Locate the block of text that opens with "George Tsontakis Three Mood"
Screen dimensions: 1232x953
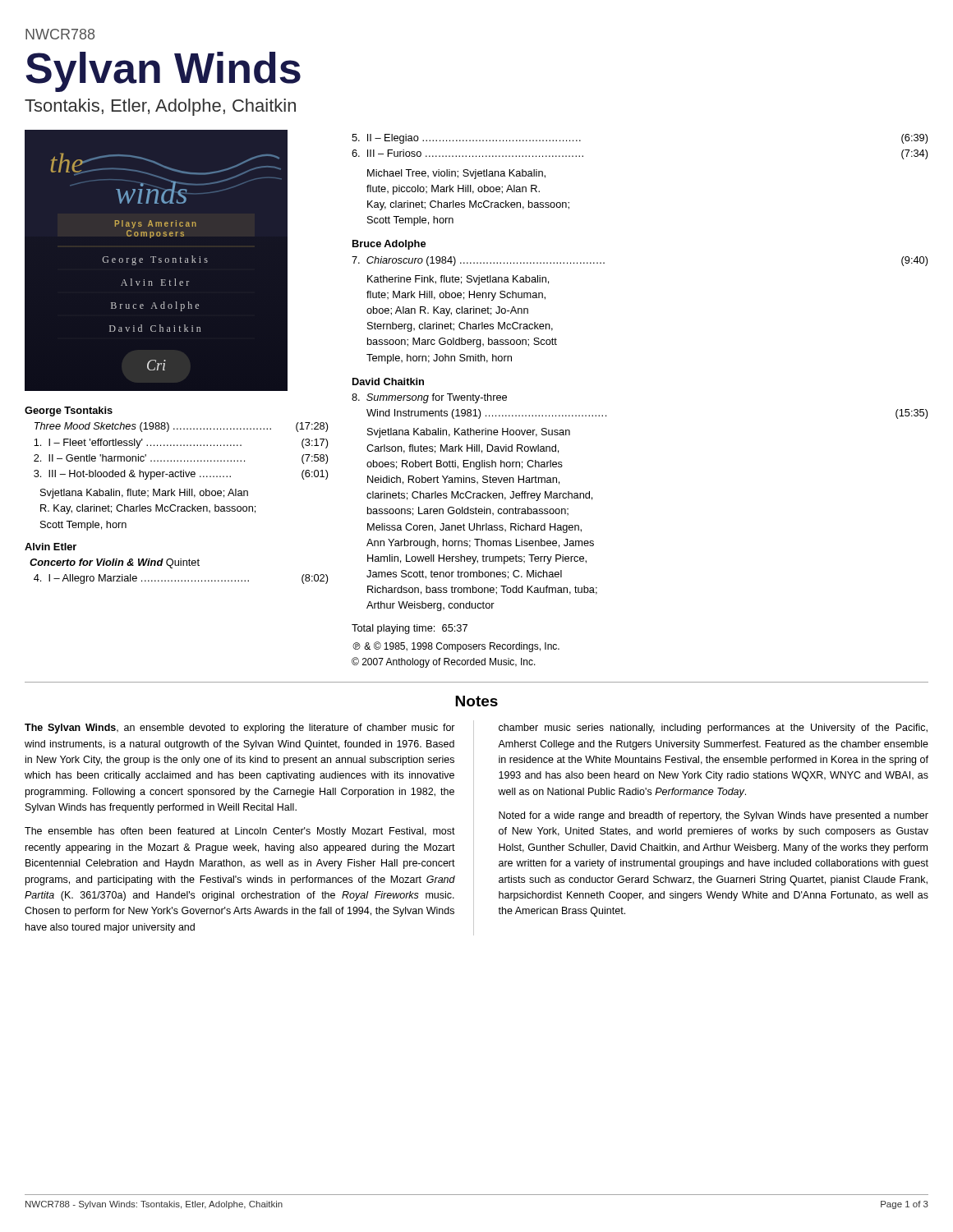(x=177, y=467)
